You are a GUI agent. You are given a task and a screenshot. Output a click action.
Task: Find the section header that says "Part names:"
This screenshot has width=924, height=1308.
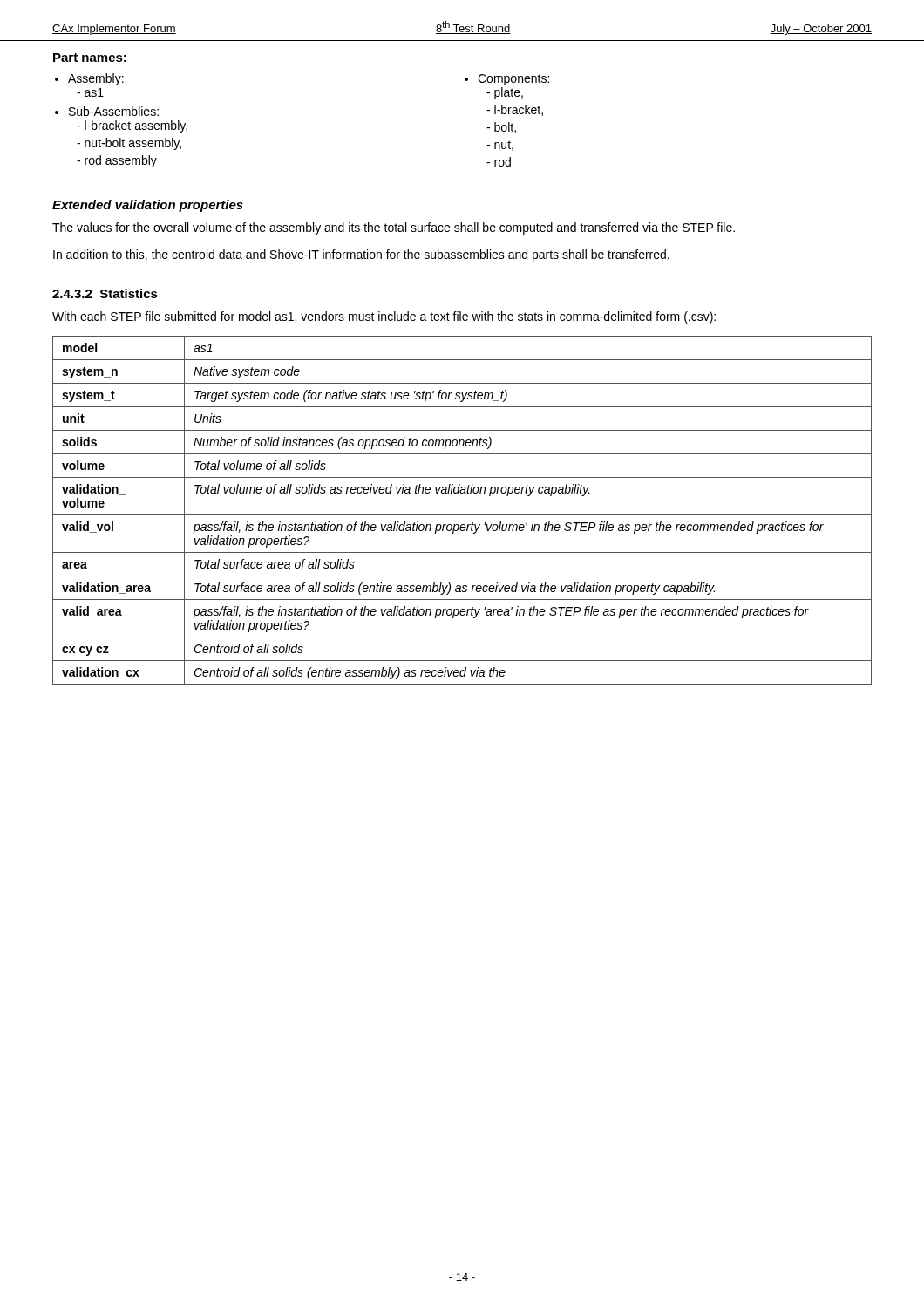[90, 57]
